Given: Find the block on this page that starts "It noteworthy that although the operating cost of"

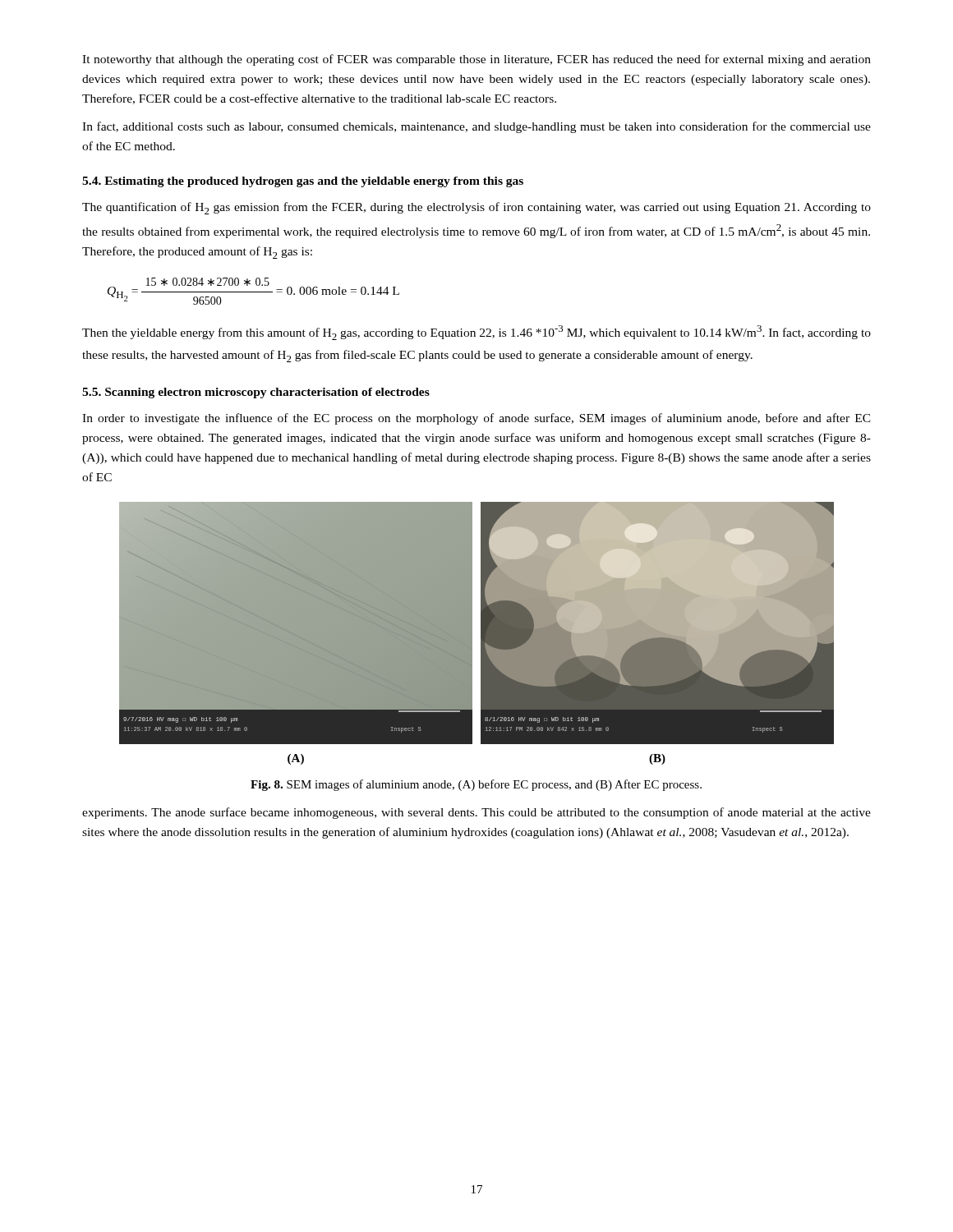Looking at the screenshot, I should [476, 78].
